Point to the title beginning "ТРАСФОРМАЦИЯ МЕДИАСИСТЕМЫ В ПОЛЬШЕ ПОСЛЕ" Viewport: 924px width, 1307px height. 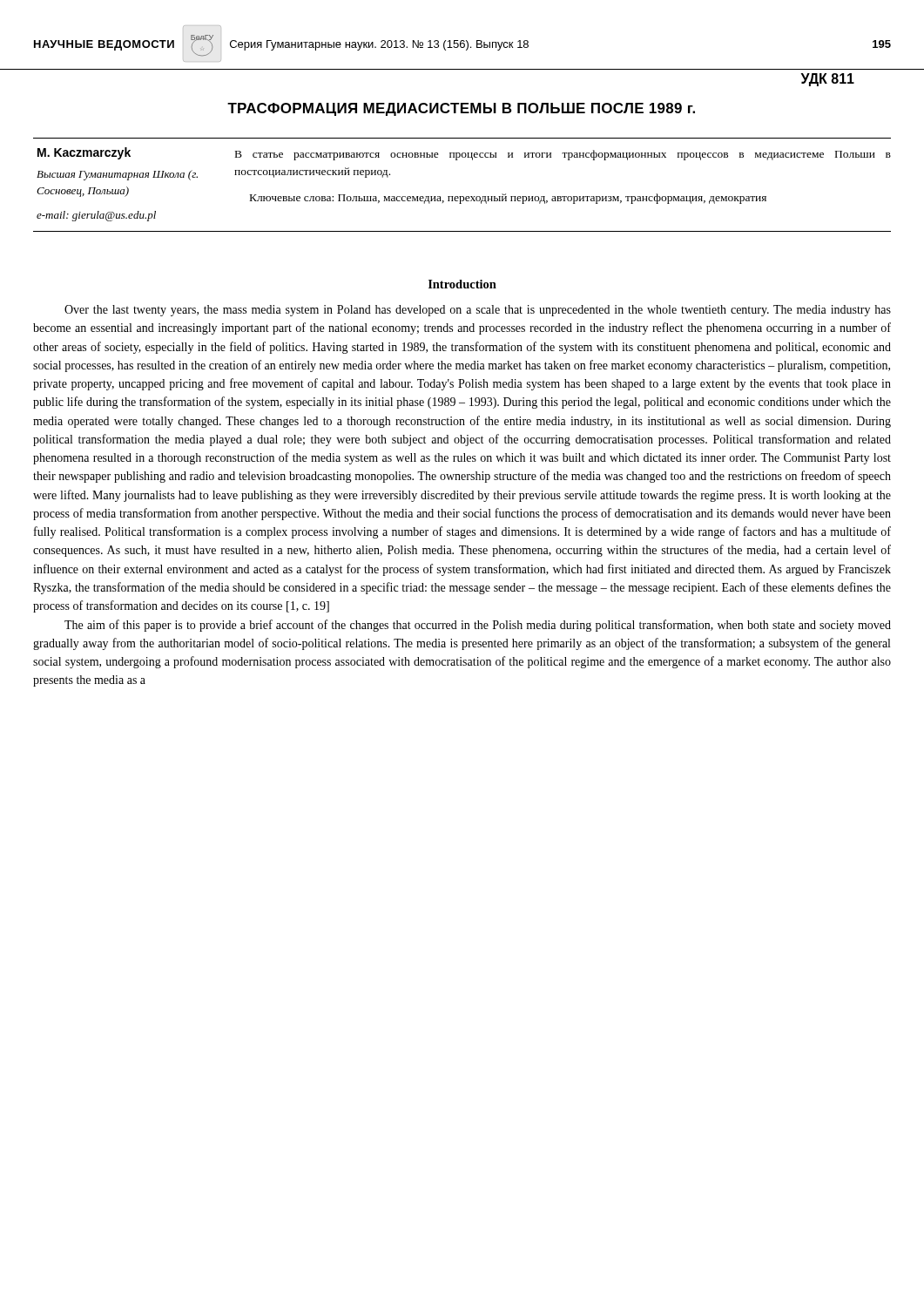click(x=462, y=108)
